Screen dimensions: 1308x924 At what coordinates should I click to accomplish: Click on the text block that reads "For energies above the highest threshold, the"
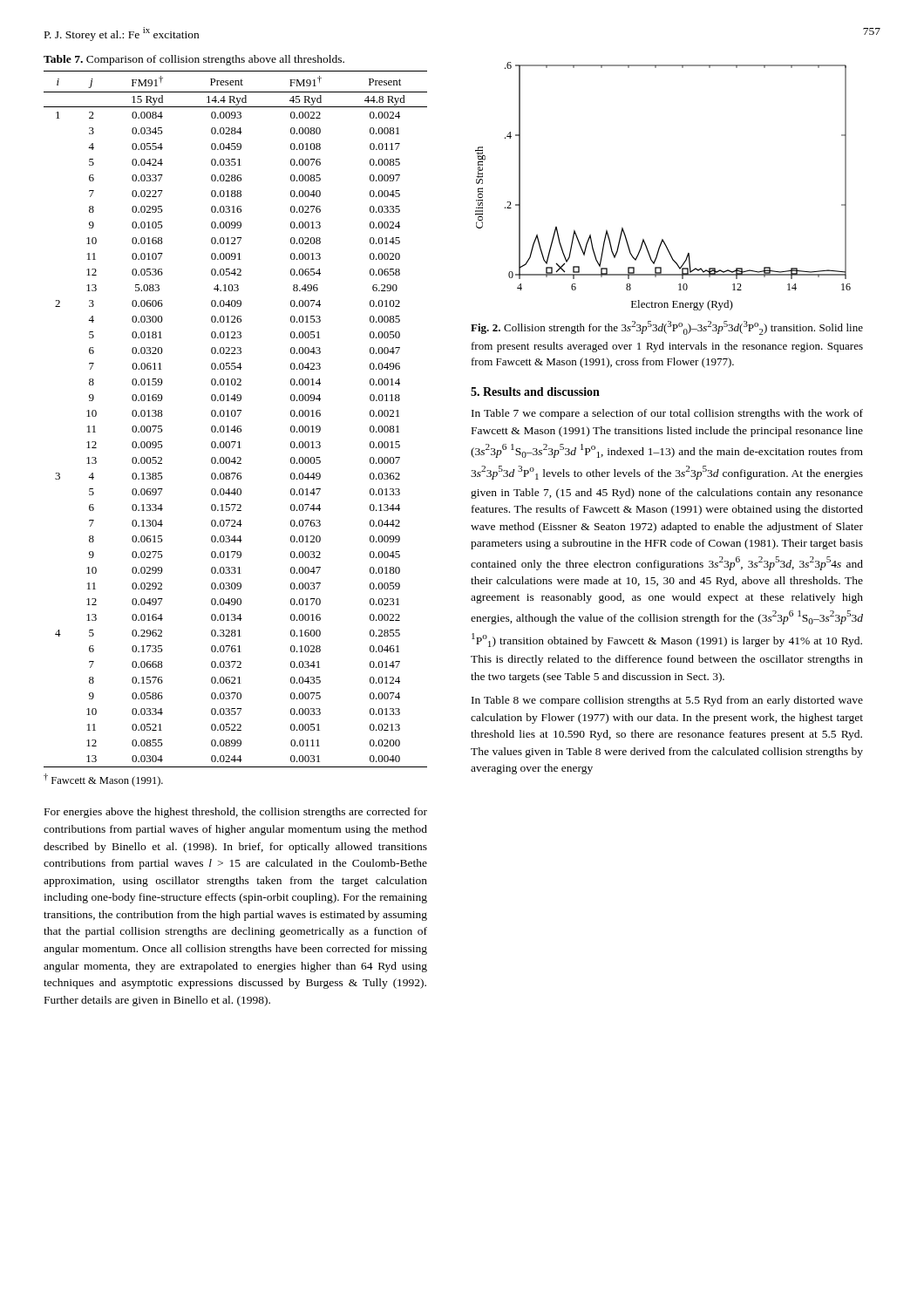coord(235,906)
